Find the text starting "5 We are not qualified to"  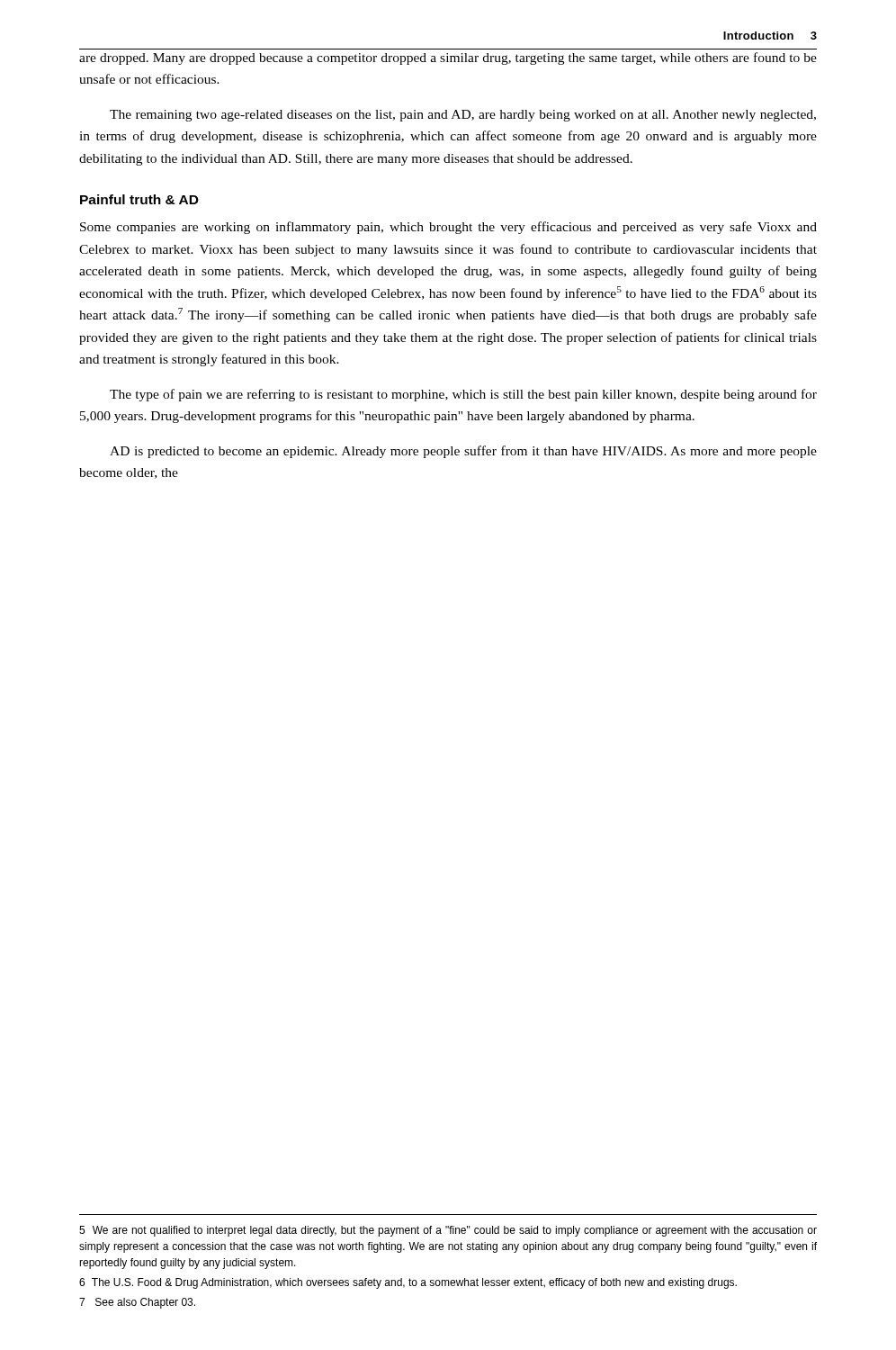[x=448, y=1247]
